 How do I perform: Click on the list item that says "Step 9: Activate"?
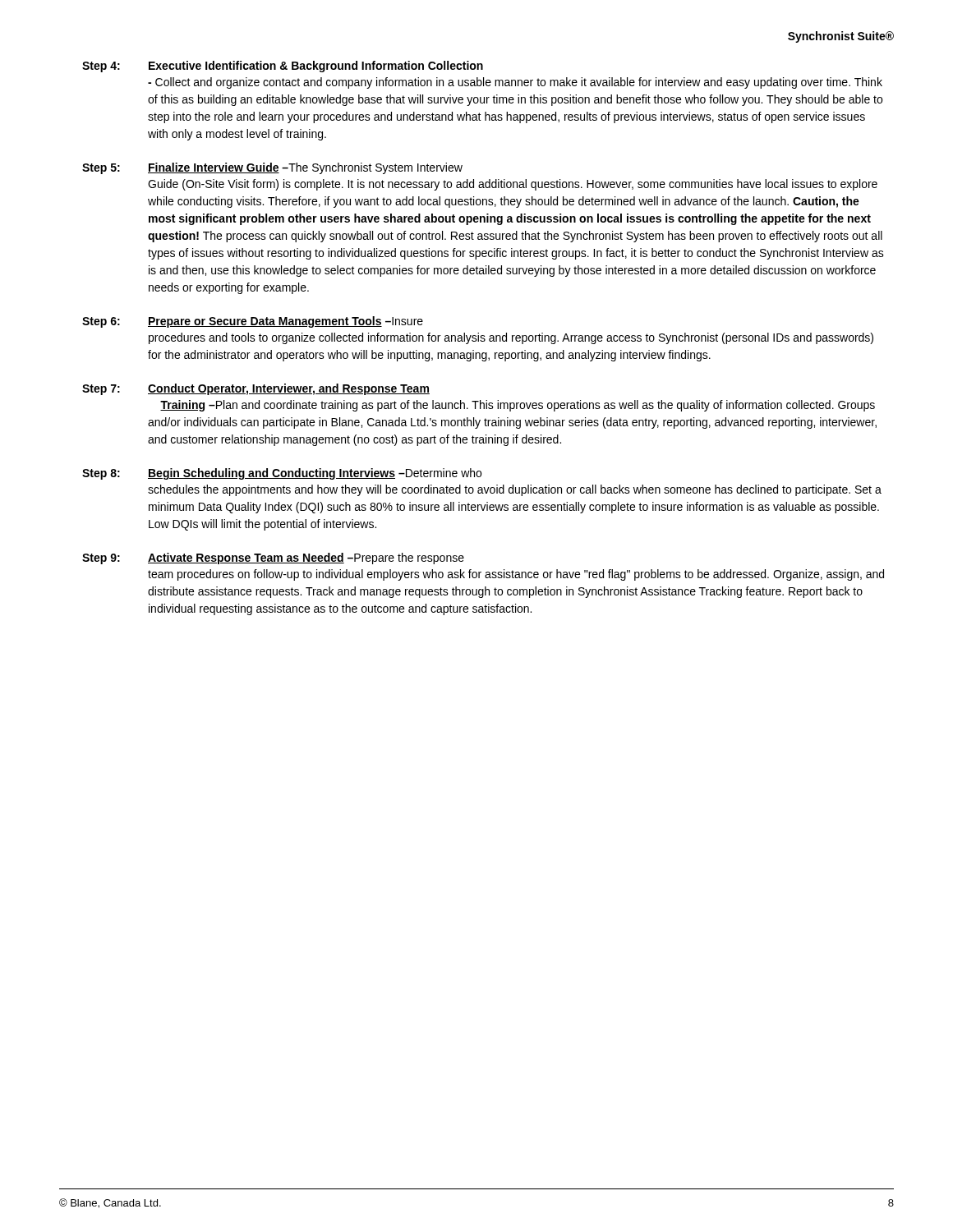(485, 584)
